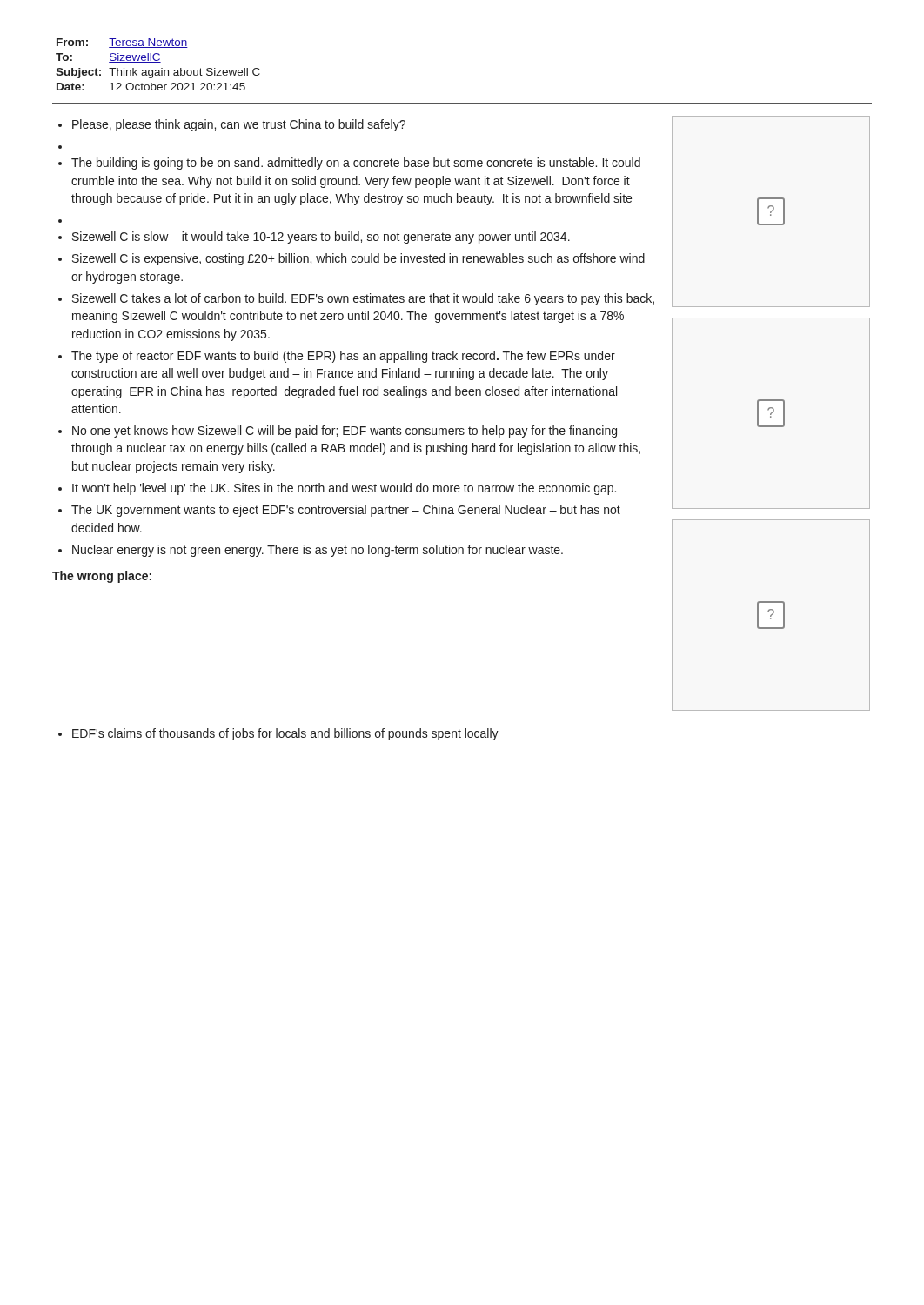Select the passage starting "The UK government wants to eject EDF's"

(346, 519)
